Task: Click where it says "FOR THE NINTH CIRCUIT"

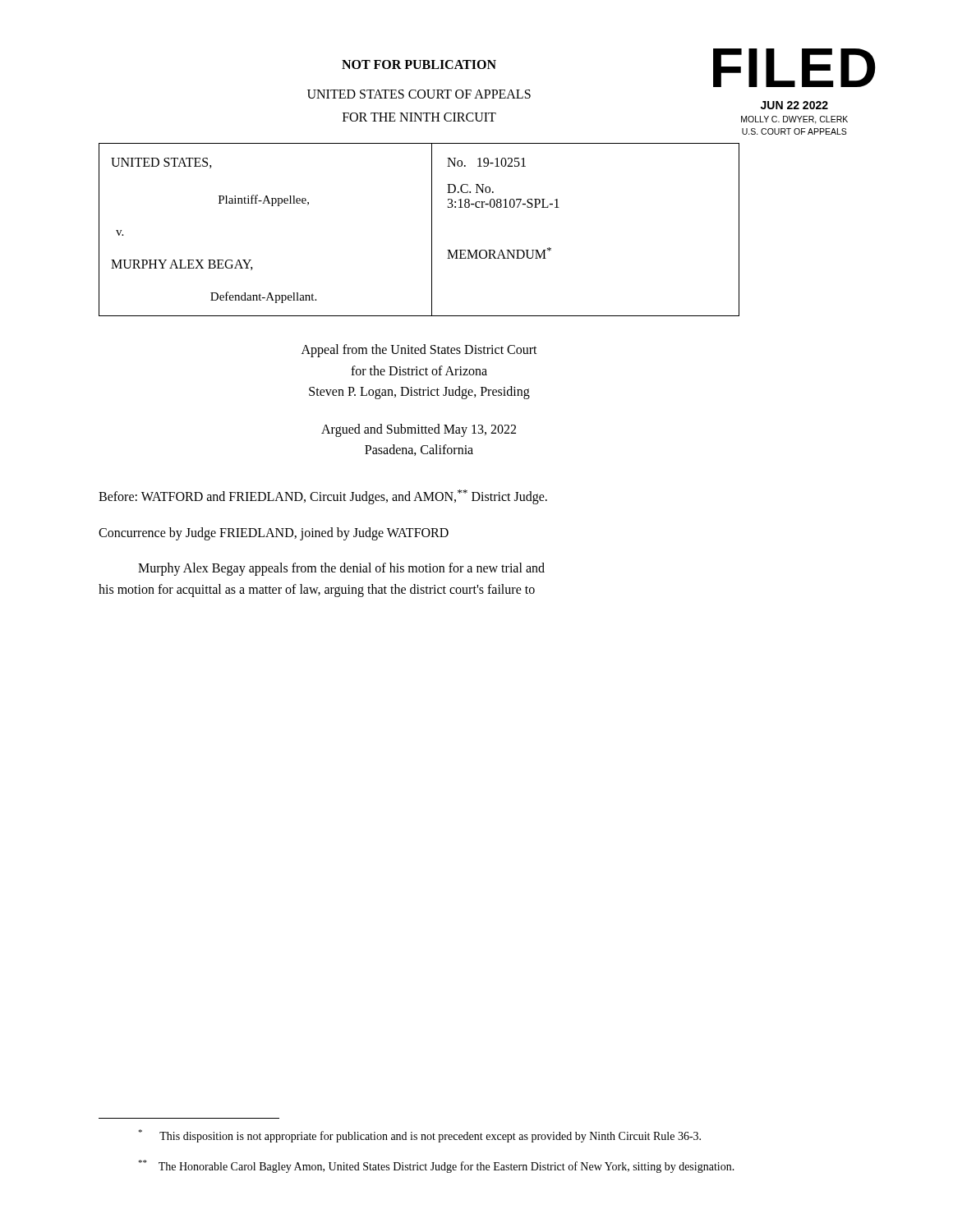Action: (419, 117)
